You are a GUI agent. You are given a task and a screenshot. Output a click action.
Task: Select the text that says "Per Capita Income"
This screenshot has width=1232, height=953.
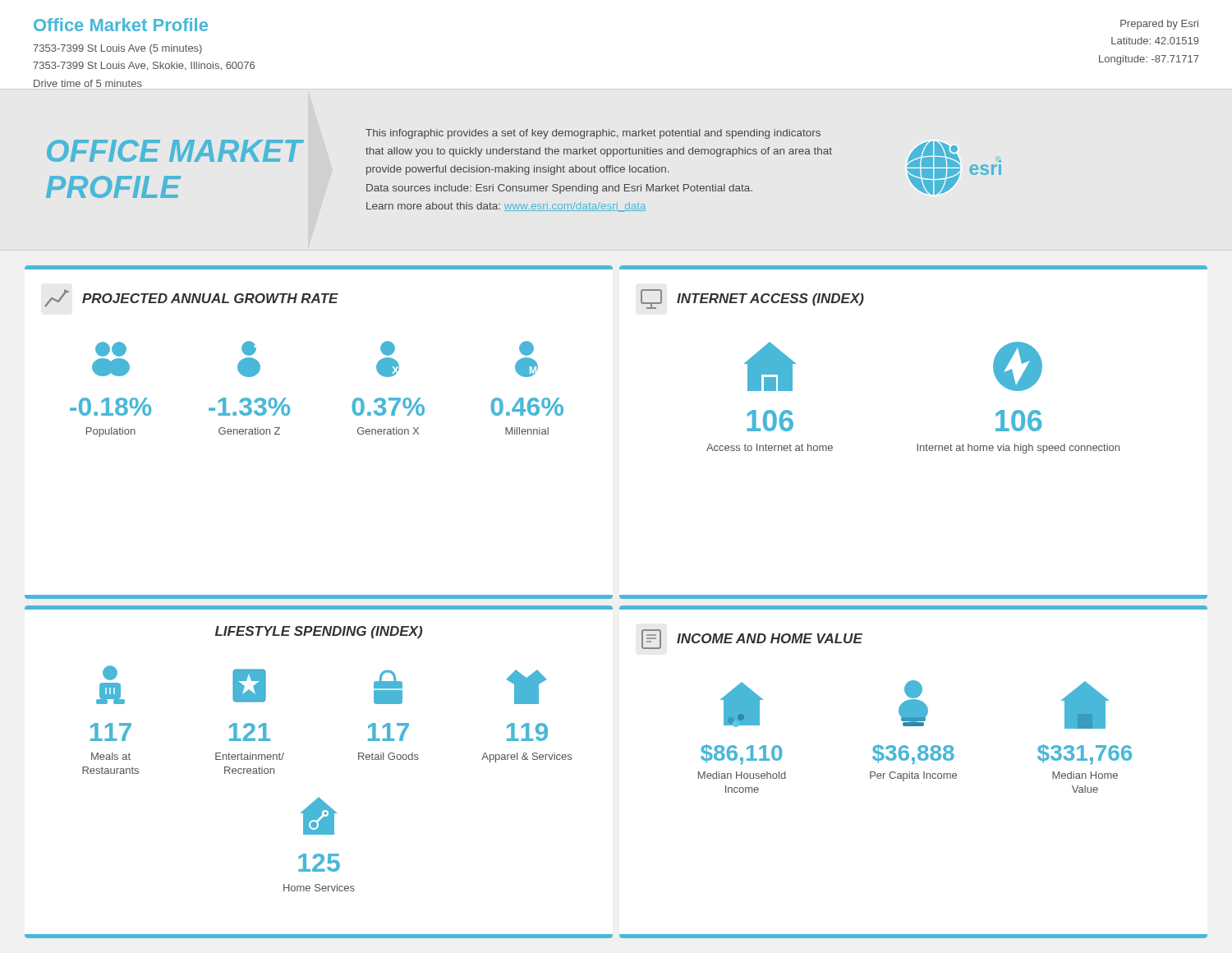click(x=913, y=775)
